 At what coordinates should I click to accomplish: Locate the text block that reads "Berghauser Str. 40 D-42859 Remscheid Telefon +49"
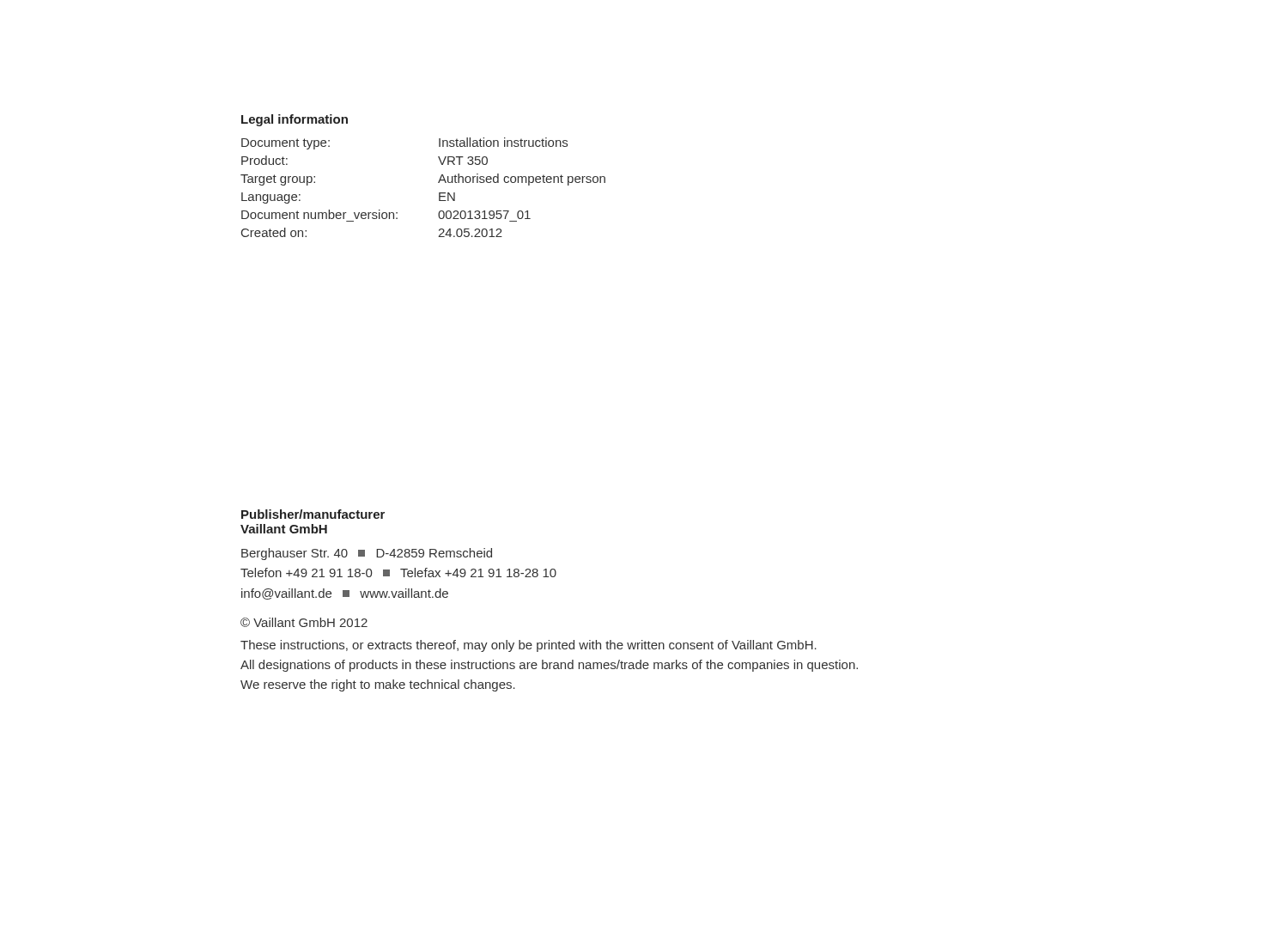click(x=399, y=573)
